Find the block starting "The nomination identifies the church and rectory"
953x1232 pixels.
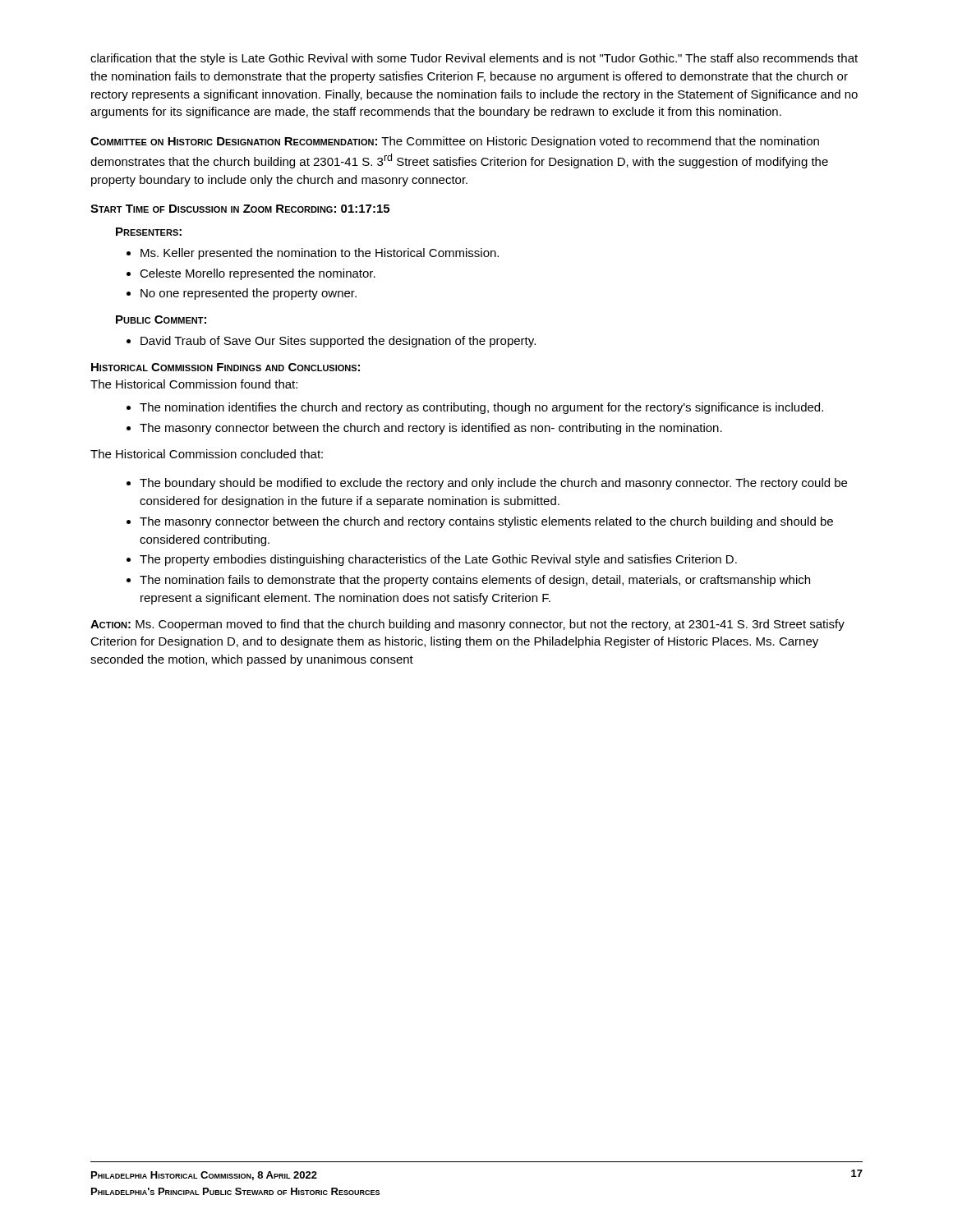point(501,407)
